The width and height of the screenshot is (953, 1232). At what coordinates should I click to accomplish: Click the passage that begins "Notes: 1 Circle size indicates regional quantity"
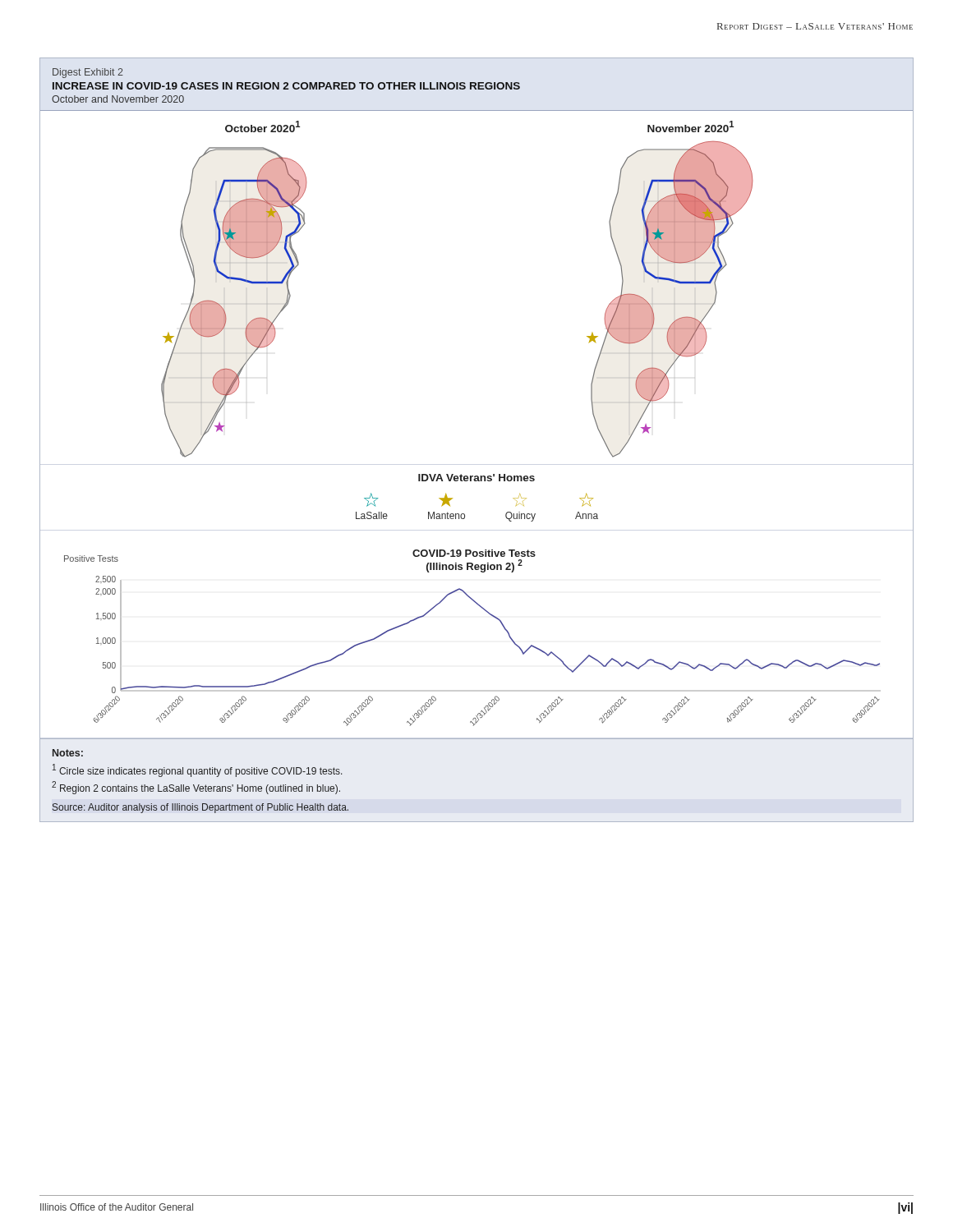point(68,753)
